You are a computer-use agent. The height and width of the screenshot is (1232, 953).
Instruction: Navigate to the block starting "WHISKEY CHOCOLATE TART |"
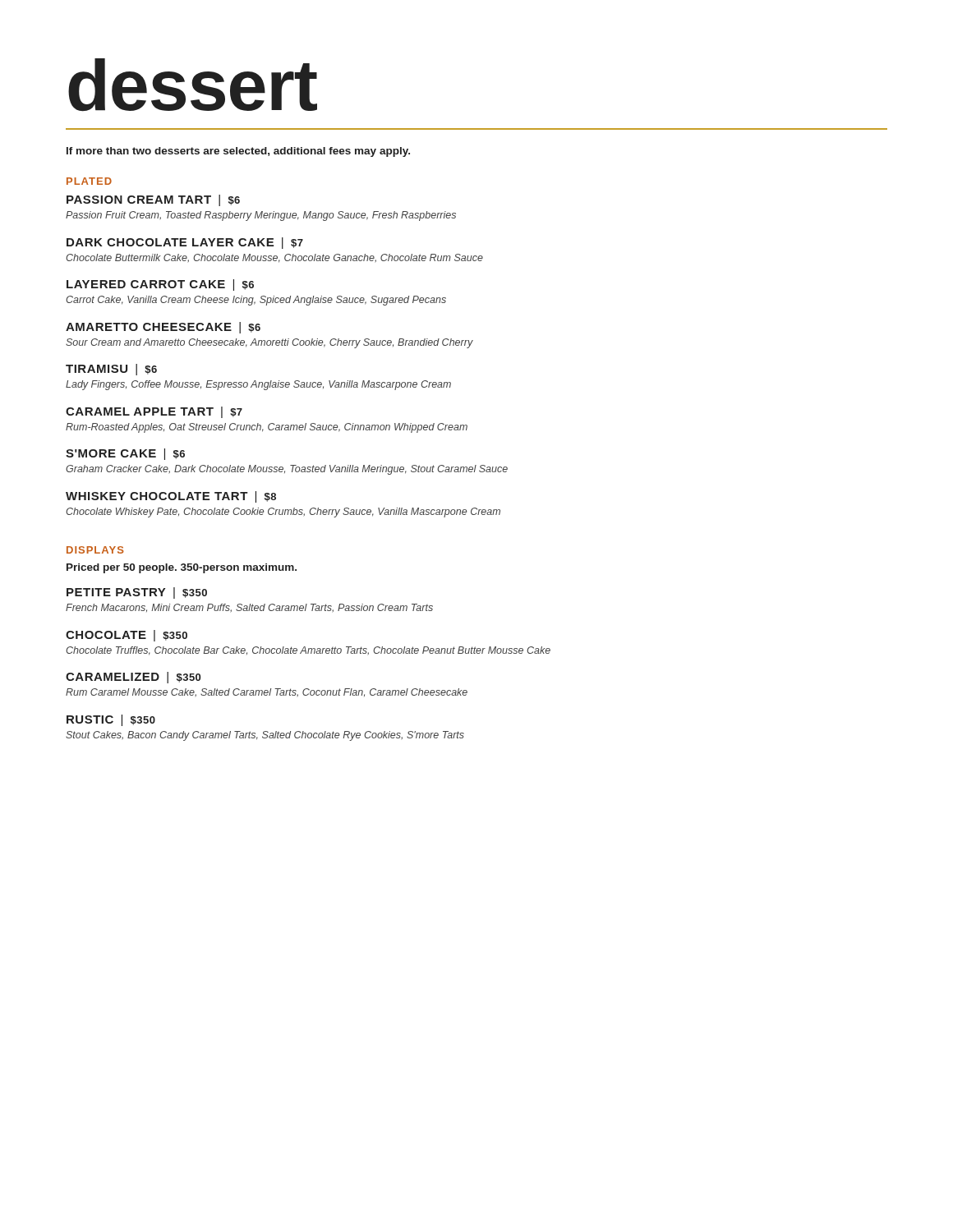(x=476, y=504)
